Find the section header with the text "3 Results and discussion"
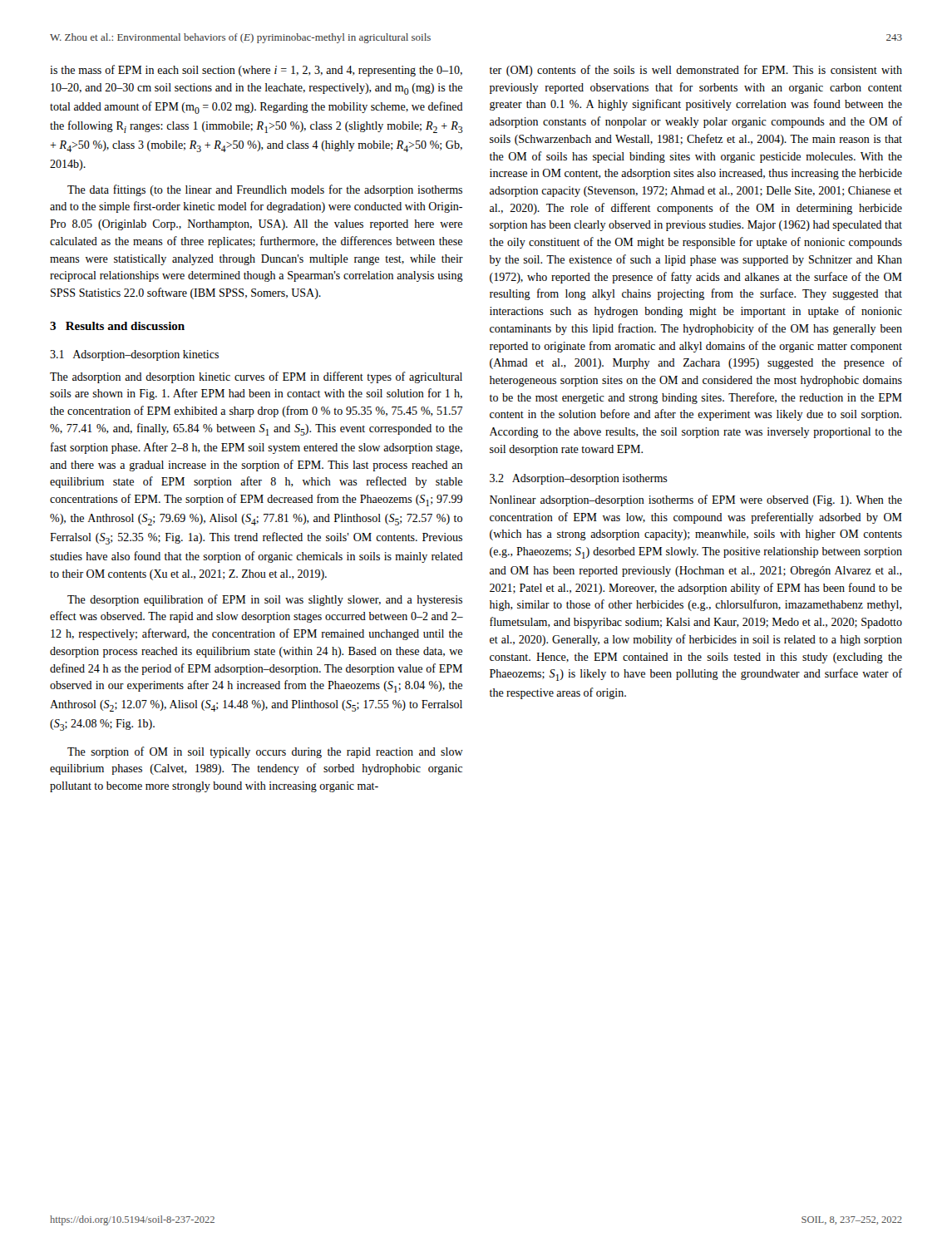 tap(117, 326)
